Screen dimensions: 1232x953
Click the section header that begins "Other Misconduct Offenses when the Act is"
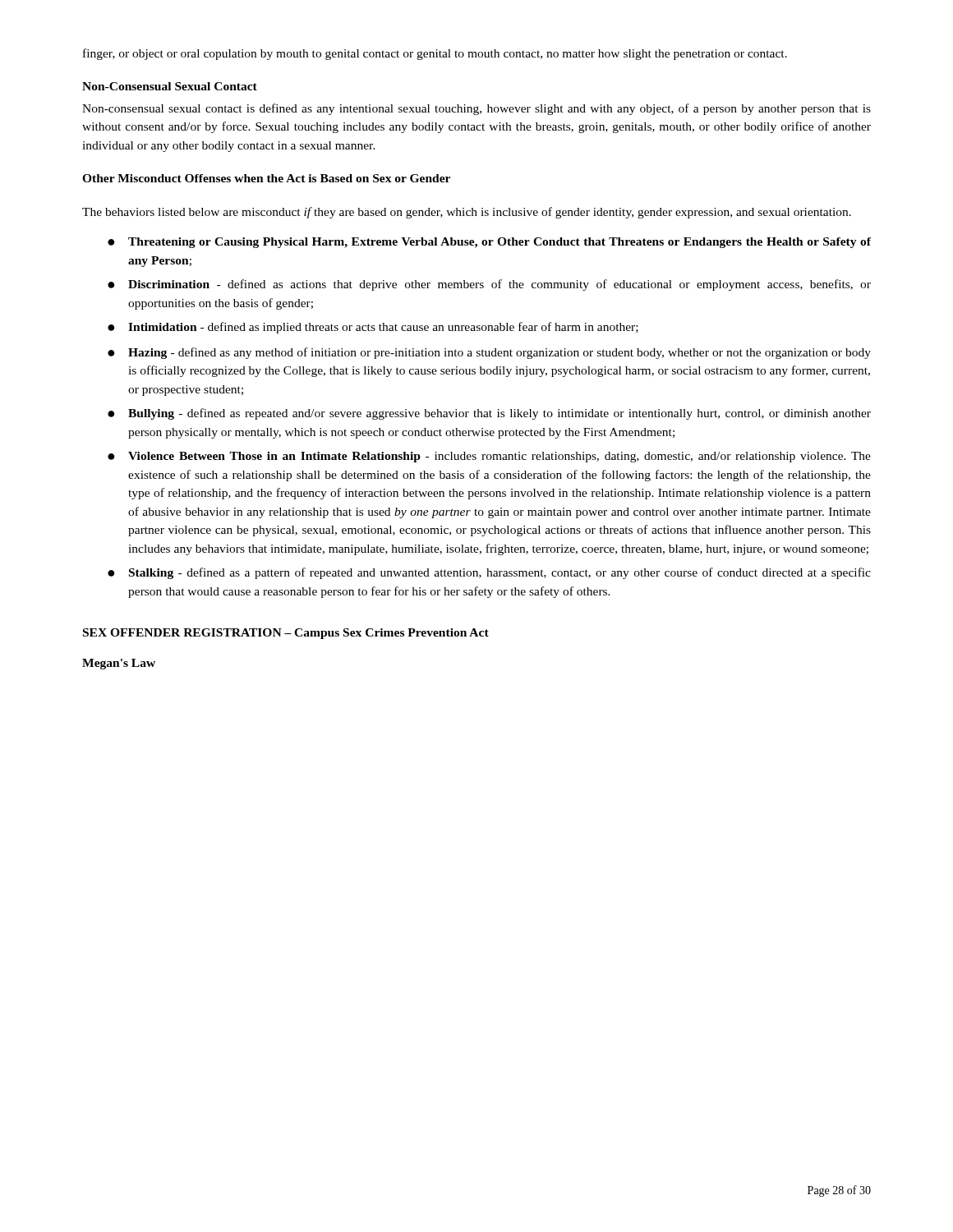click(x=266, y=178)
